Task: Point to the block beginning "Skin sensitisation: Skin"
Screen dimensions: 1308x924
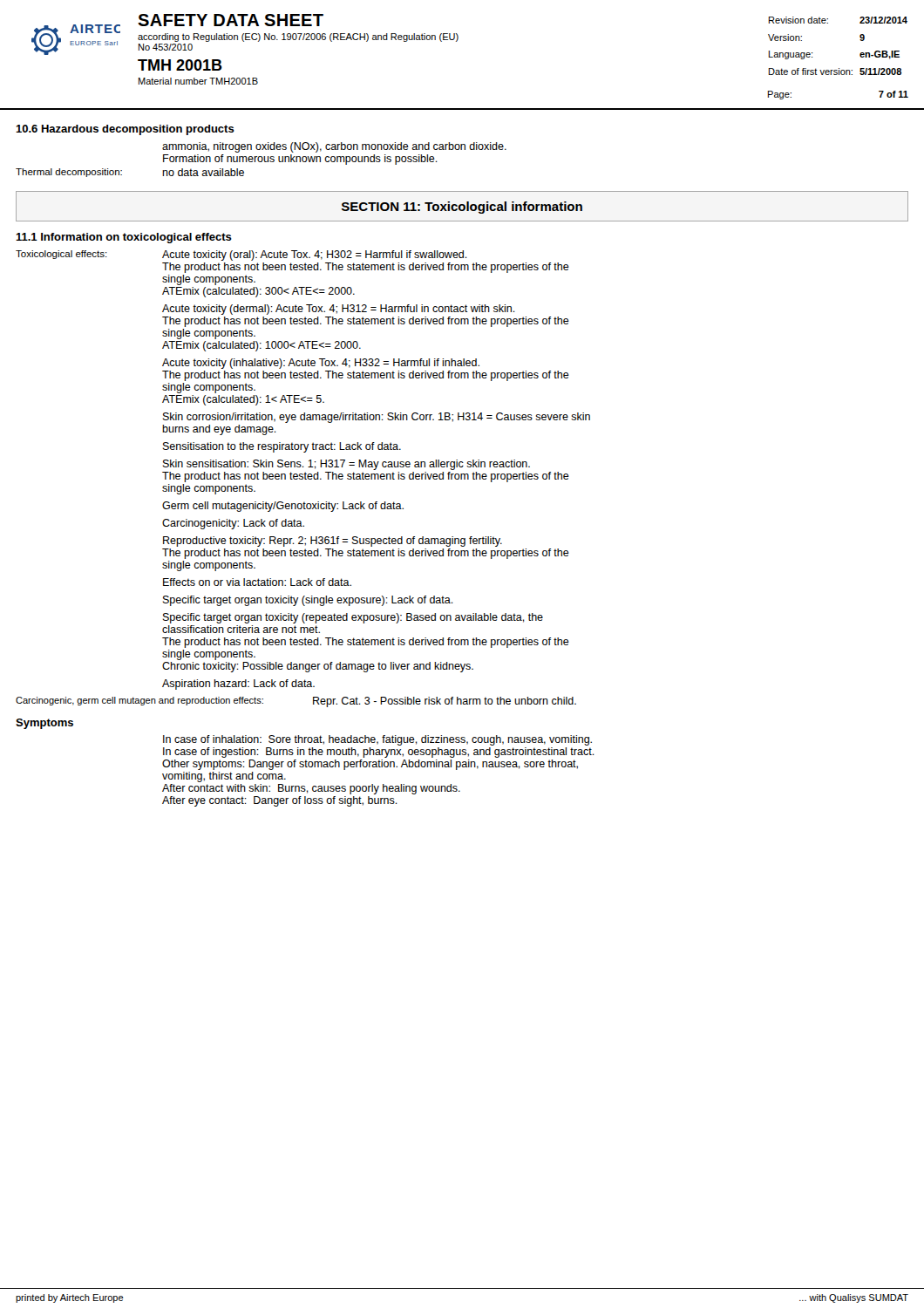Action: tap(366, 476)
